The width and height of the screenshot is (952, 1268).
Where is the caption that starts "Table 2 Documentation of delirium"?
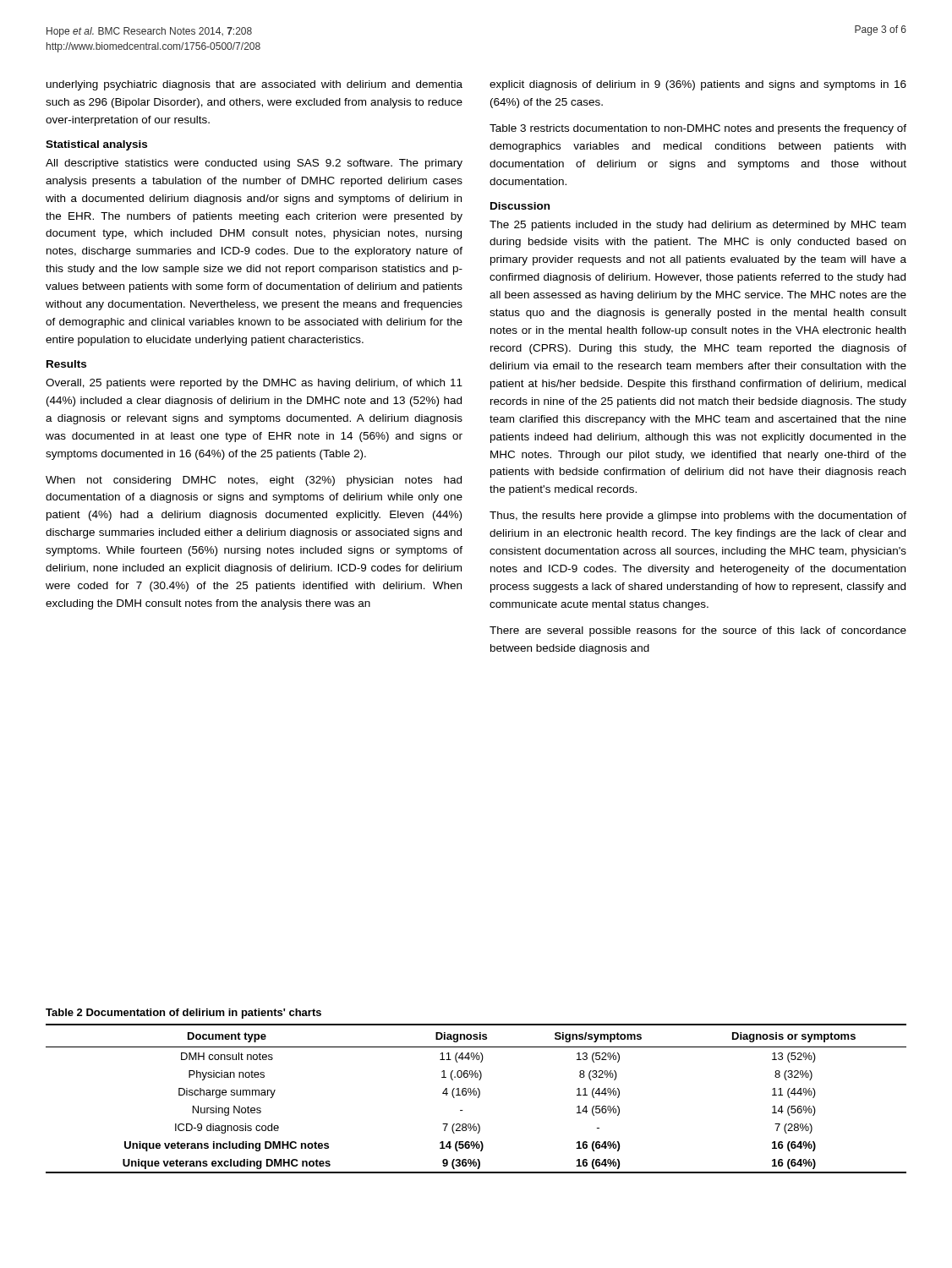tap(184, 1012)
